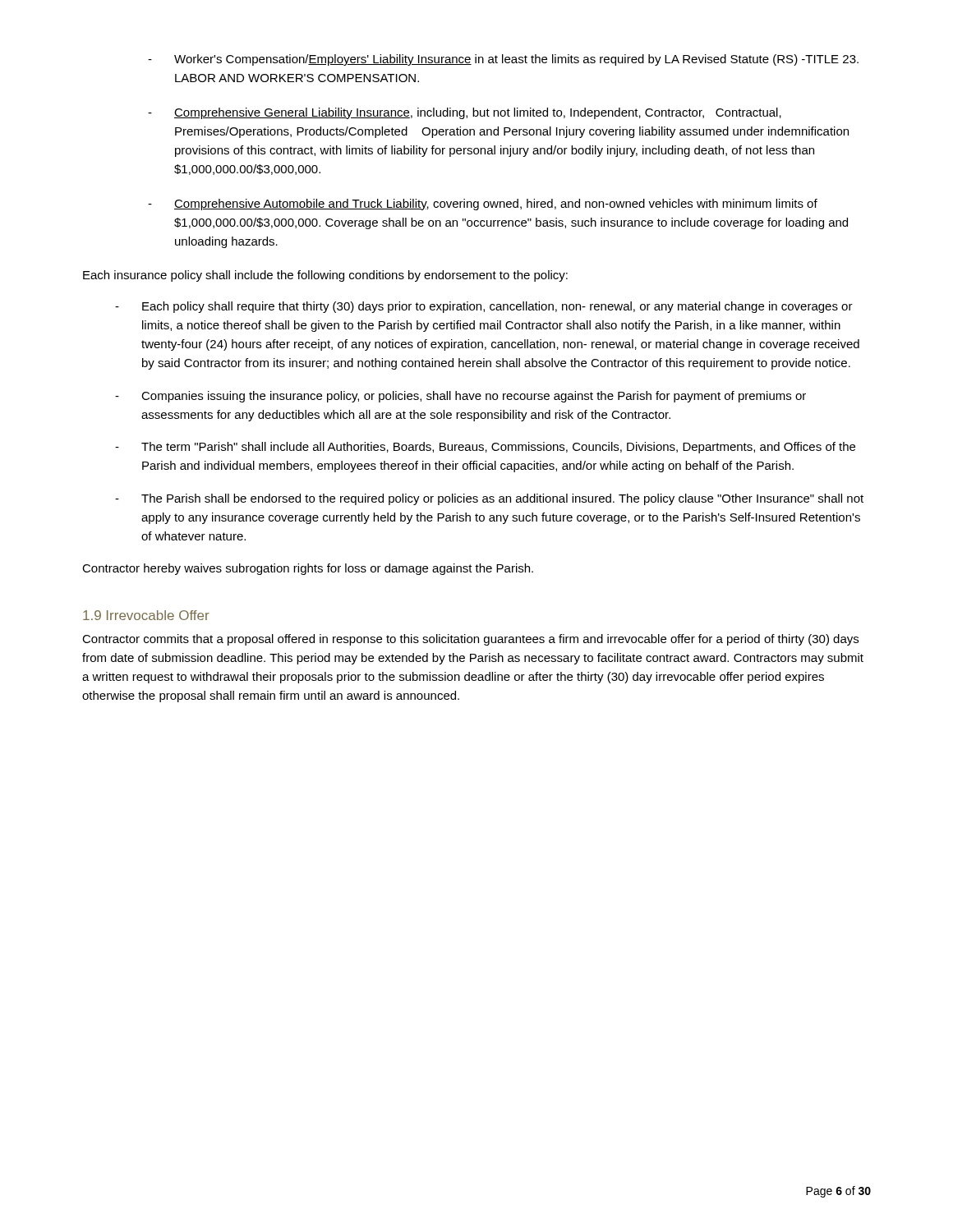Click on the text block starting "- Companies issuing the insurance"
Screen dimensions: 1232x953
click(x=493, y=405)
